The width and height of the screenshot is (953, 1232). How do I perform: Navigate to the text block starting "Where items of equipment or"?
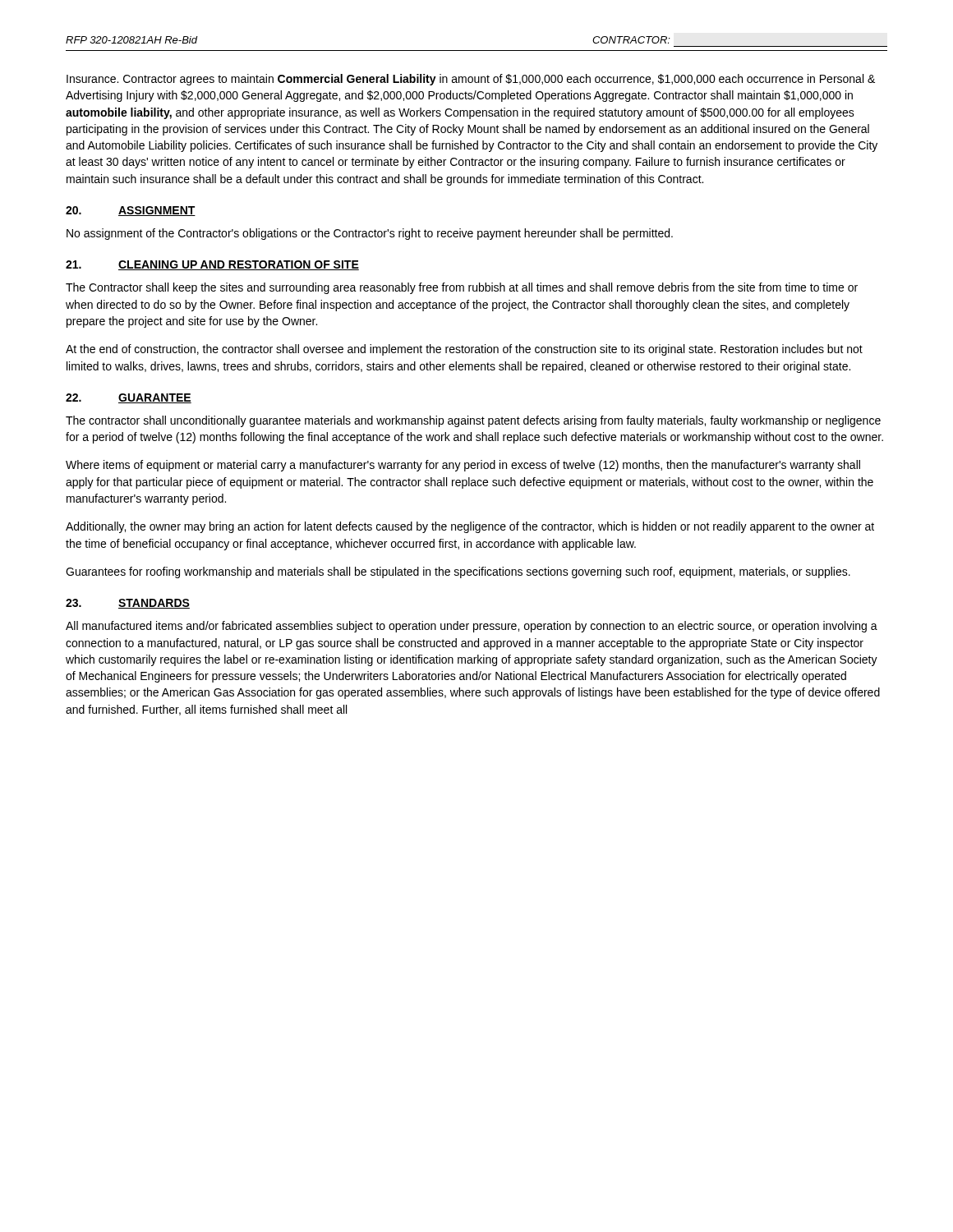click(x=470, y=482)
